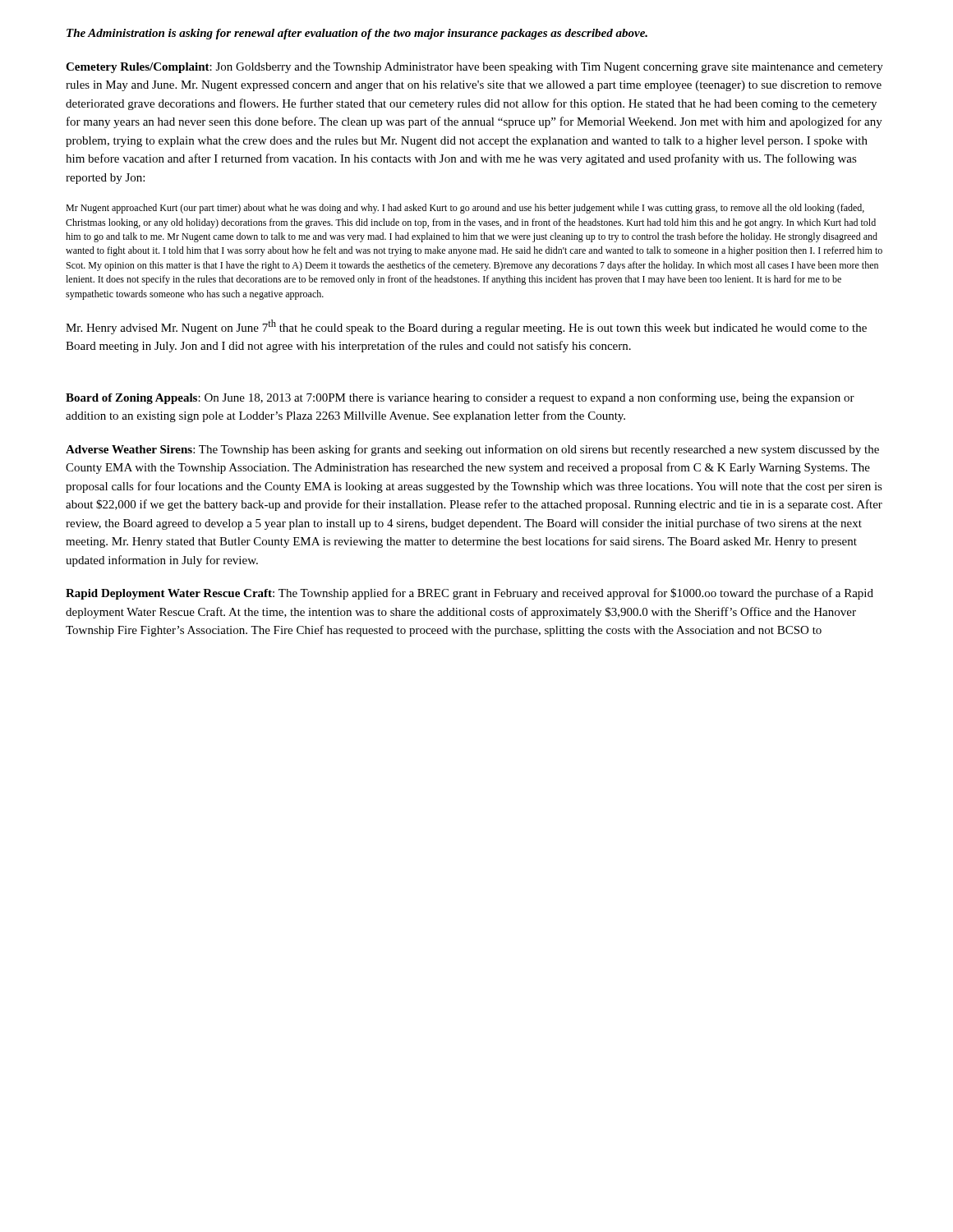This screenshot has width=953, height=1232.
Task: Click the passage that begins "Mr. Henry advised Mr. Nugent on June"
Action: [466, 335]
